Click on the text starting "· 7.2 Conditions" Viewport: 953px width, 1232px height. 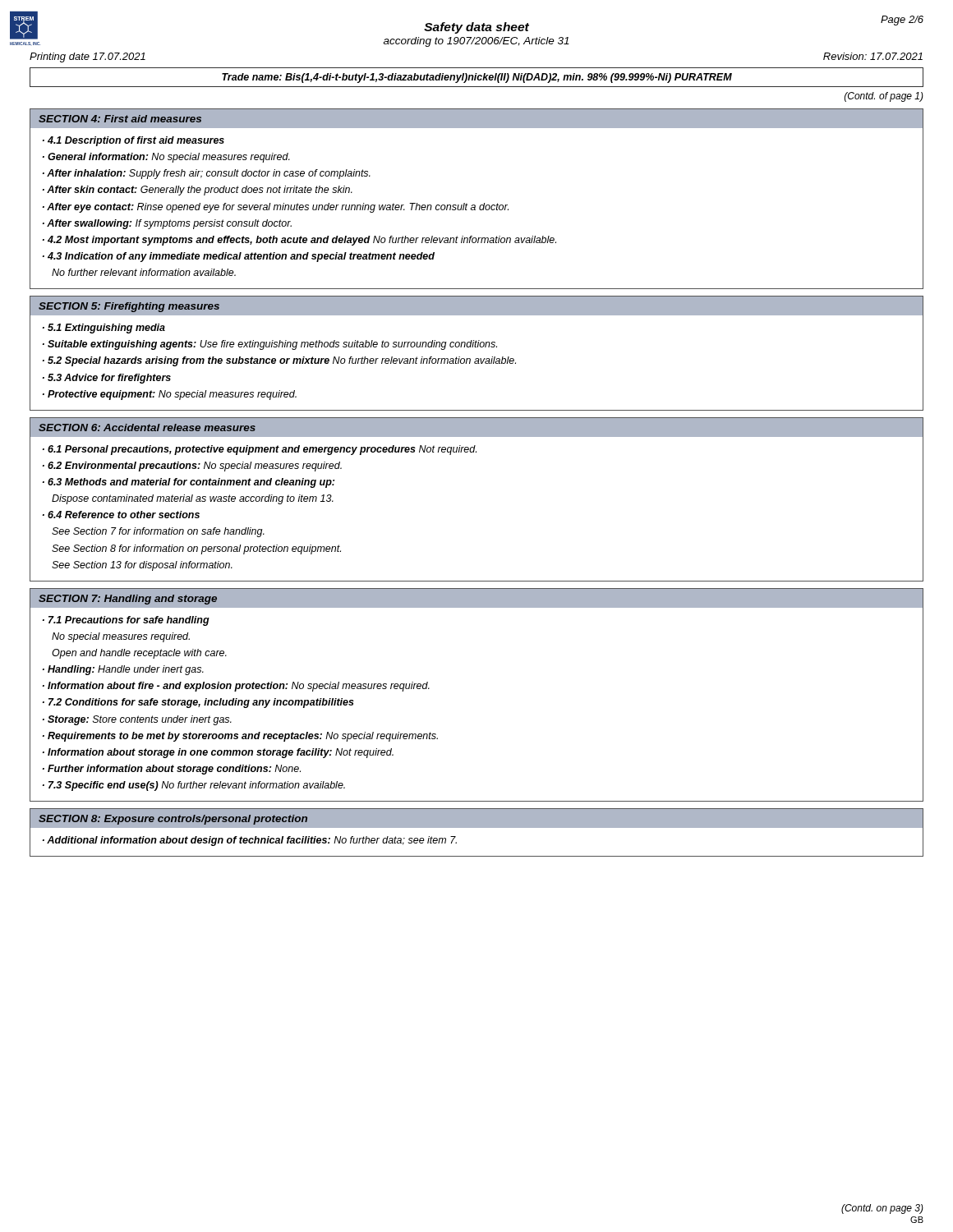pyautogui.click(x=198, y=703)
